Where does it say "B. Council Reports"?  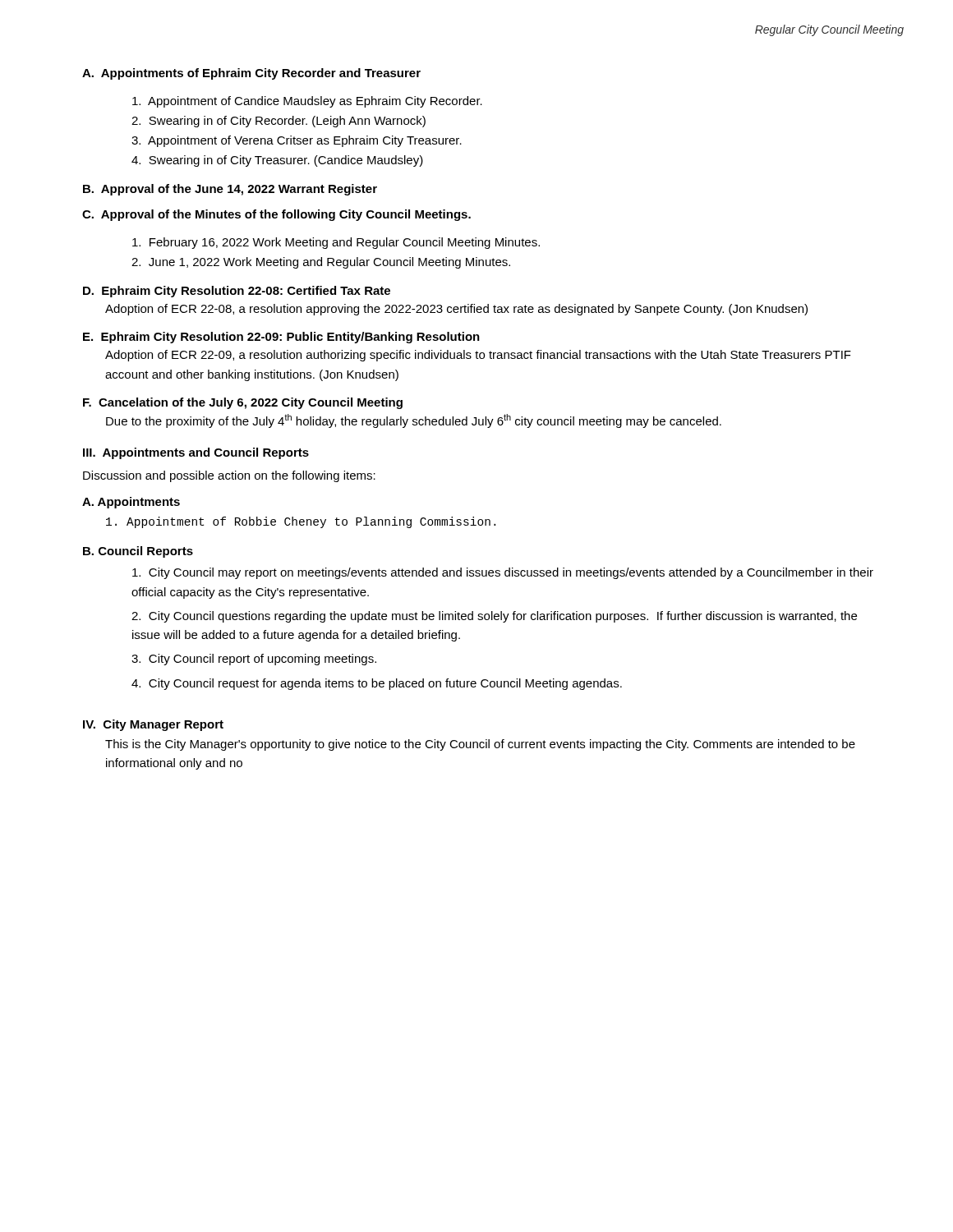[138, 551]
